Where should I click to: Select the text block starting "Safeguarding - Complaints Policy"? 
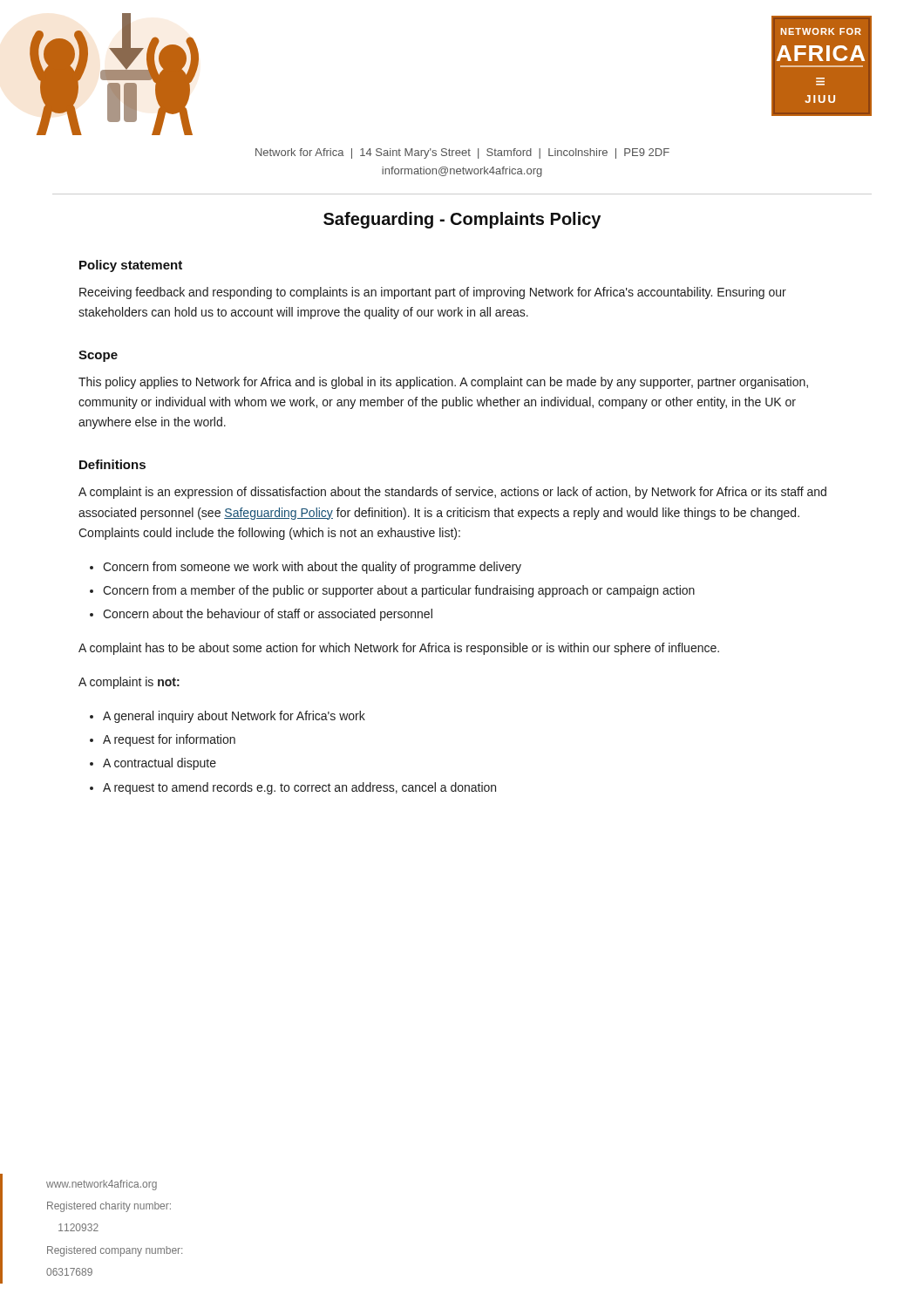[x=462, y=219]
